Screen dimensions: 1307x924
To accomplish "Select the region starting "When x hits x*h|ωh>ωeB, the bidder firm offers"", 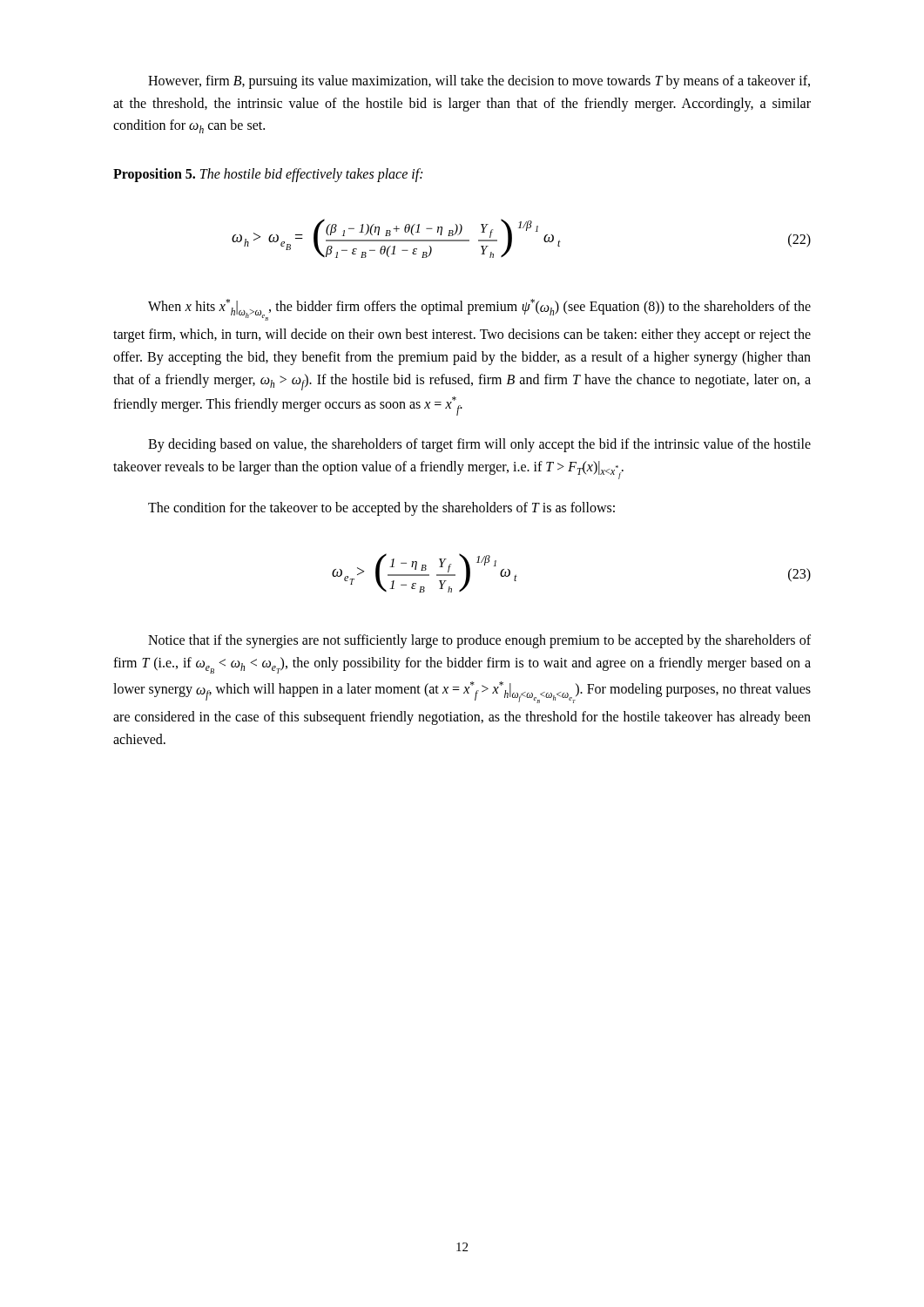I will 462,356.
